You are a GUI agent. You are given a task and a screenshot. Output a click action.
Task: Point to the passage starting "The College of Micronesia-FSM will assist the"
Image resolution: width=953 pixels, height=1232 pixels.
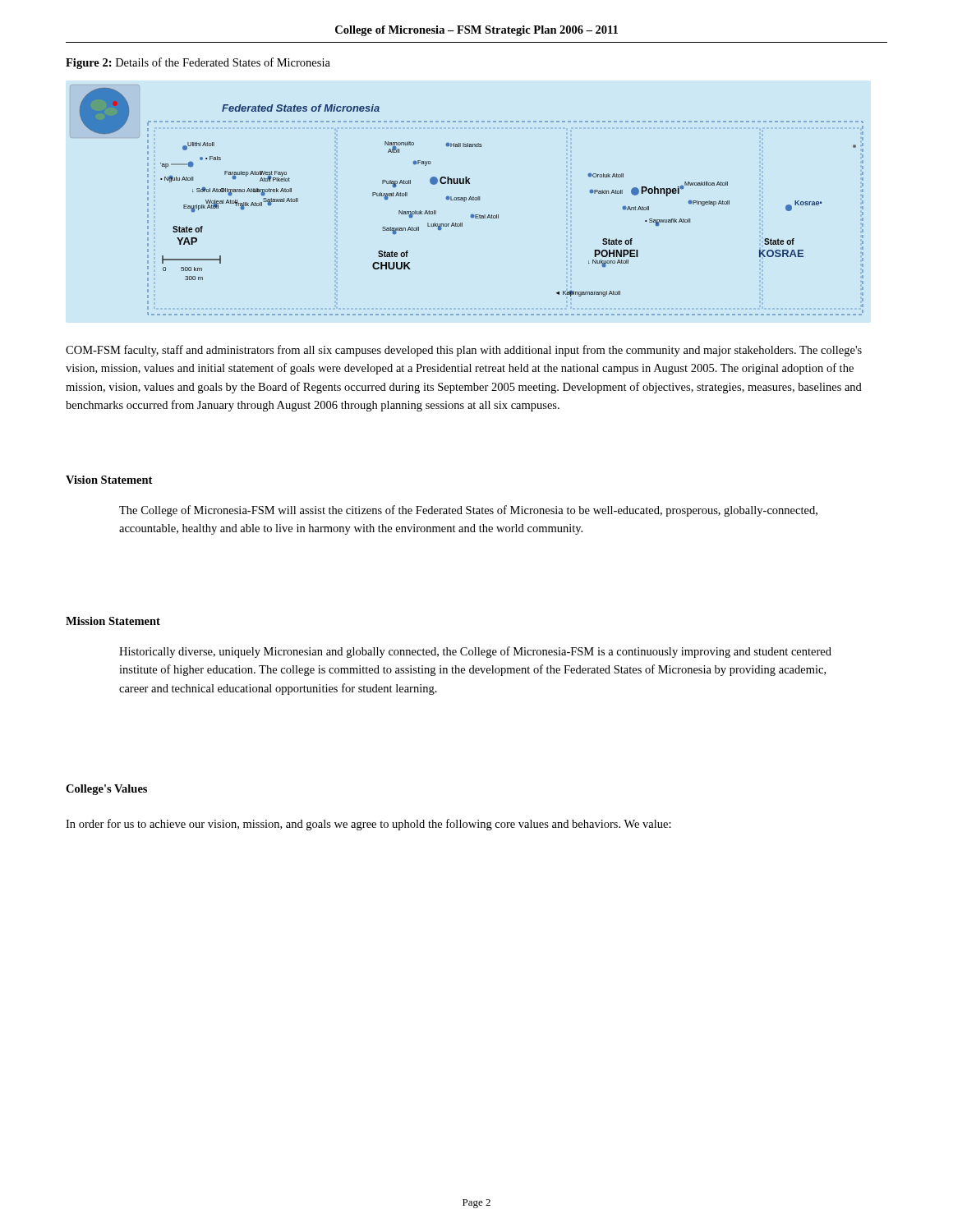(x=469, y=519)
